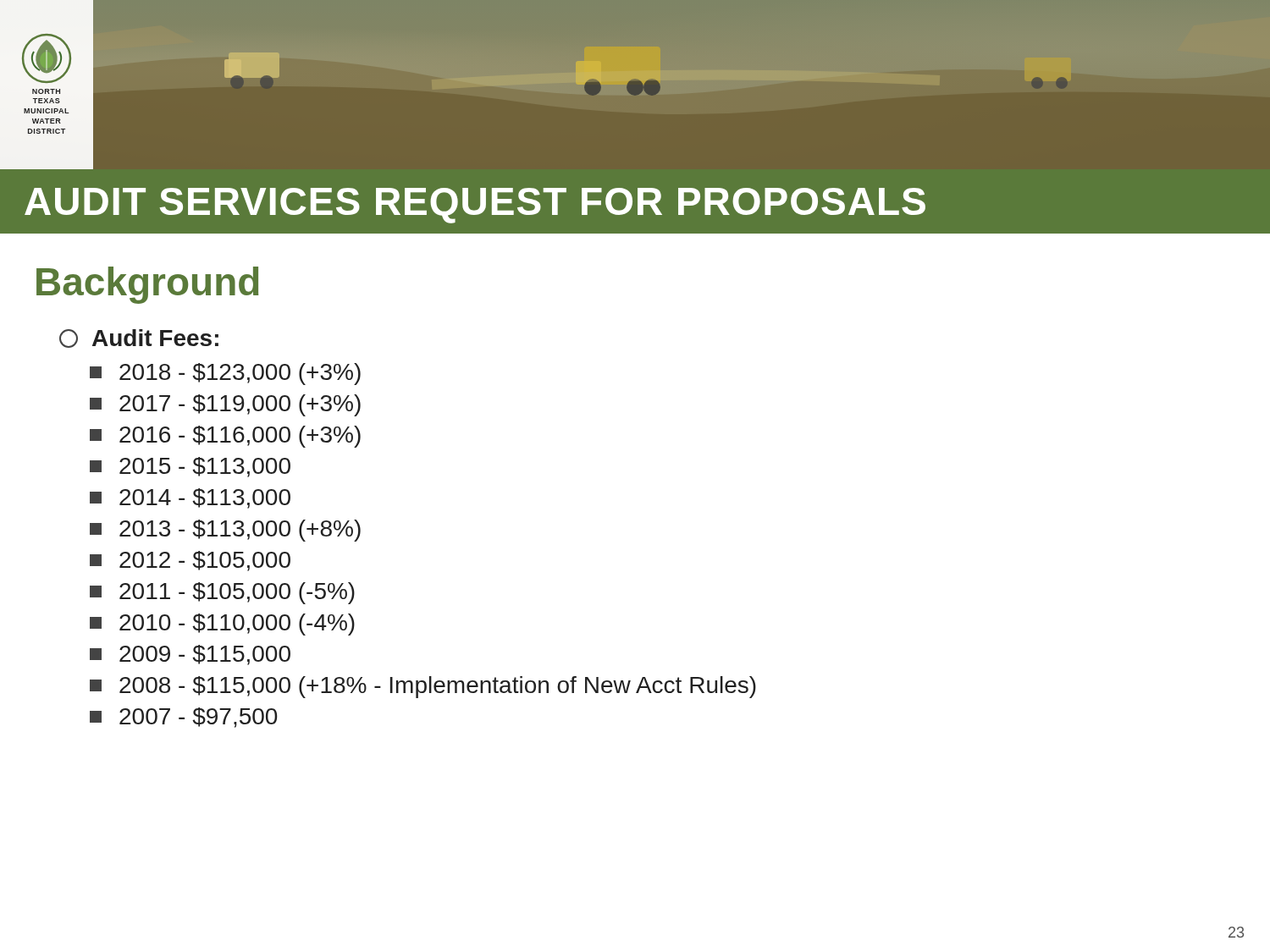The image size is (1270, 952).
Task: Click on the list item containing "2016 - $116,000 (+3%)"
Action: coord(226,435)
